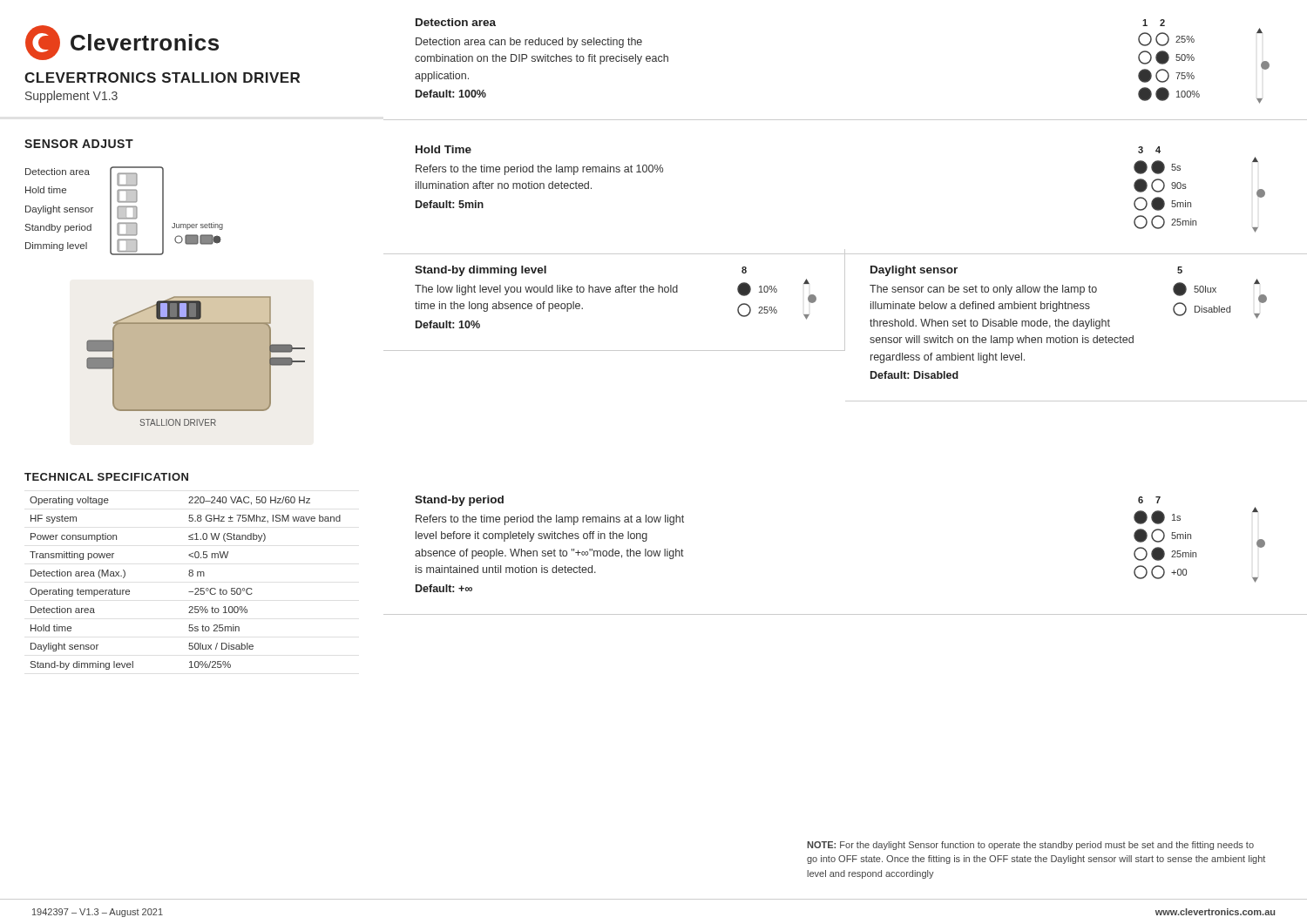Viewport: 1307px width, 924px height.
Task: Select the text starting "NOTE: For the daylight Sensor function to"
Action: coord(1036,859)
